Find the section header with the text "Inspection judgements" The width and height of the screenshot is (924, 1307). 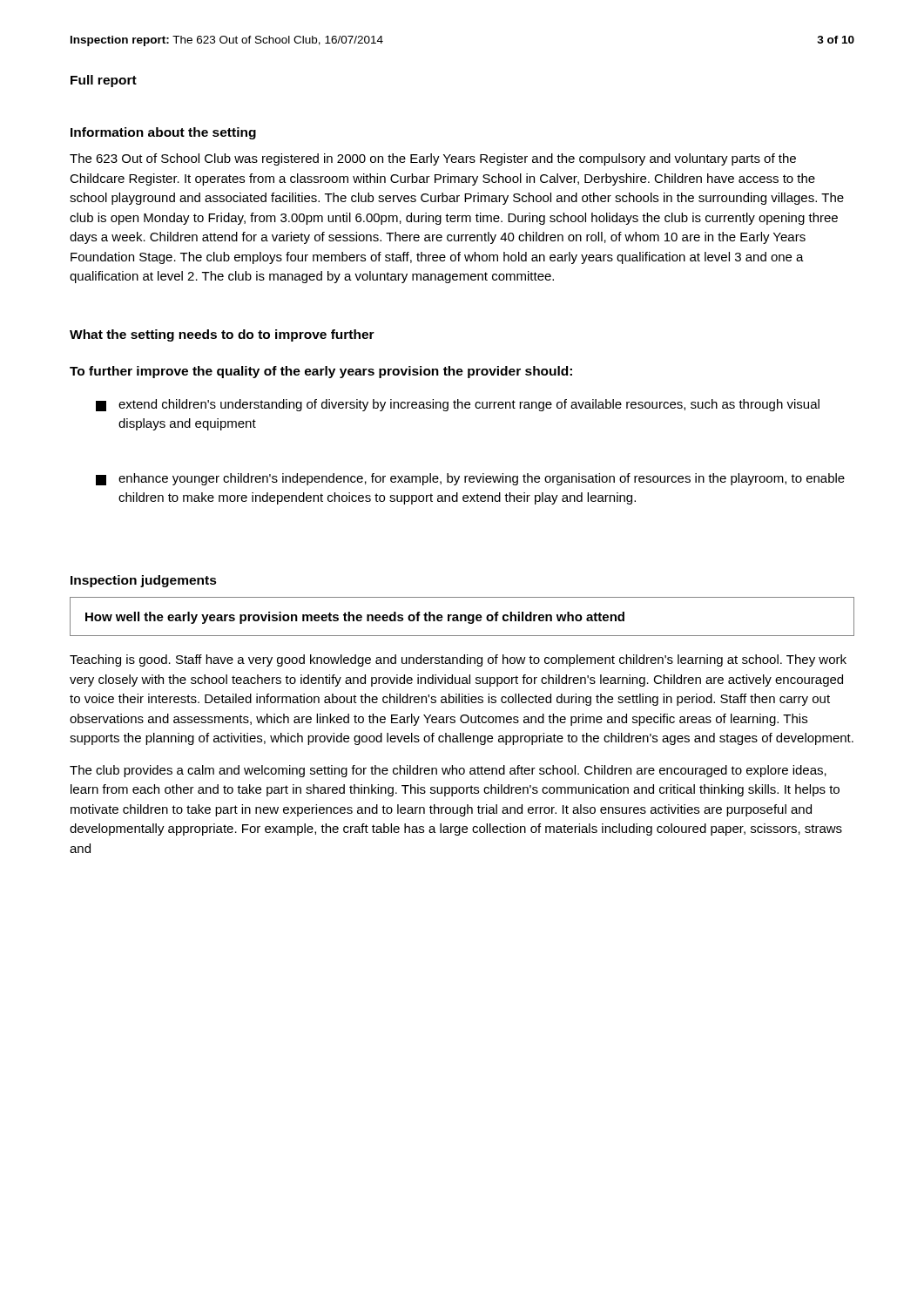pyautogui.click(x=143, y=579)
